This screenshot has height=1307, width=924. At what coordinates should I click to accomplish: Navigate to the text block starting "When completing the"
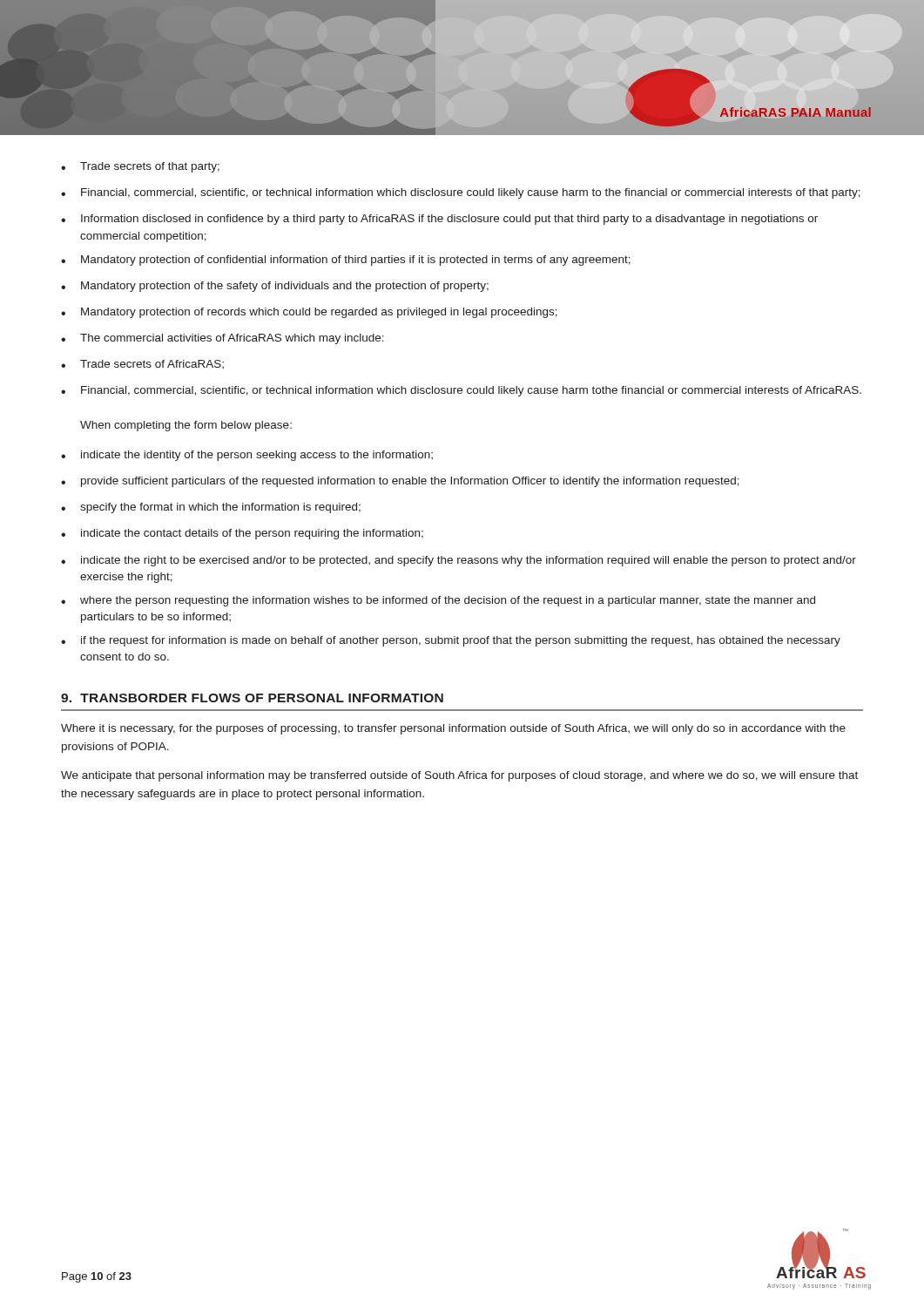186,425
